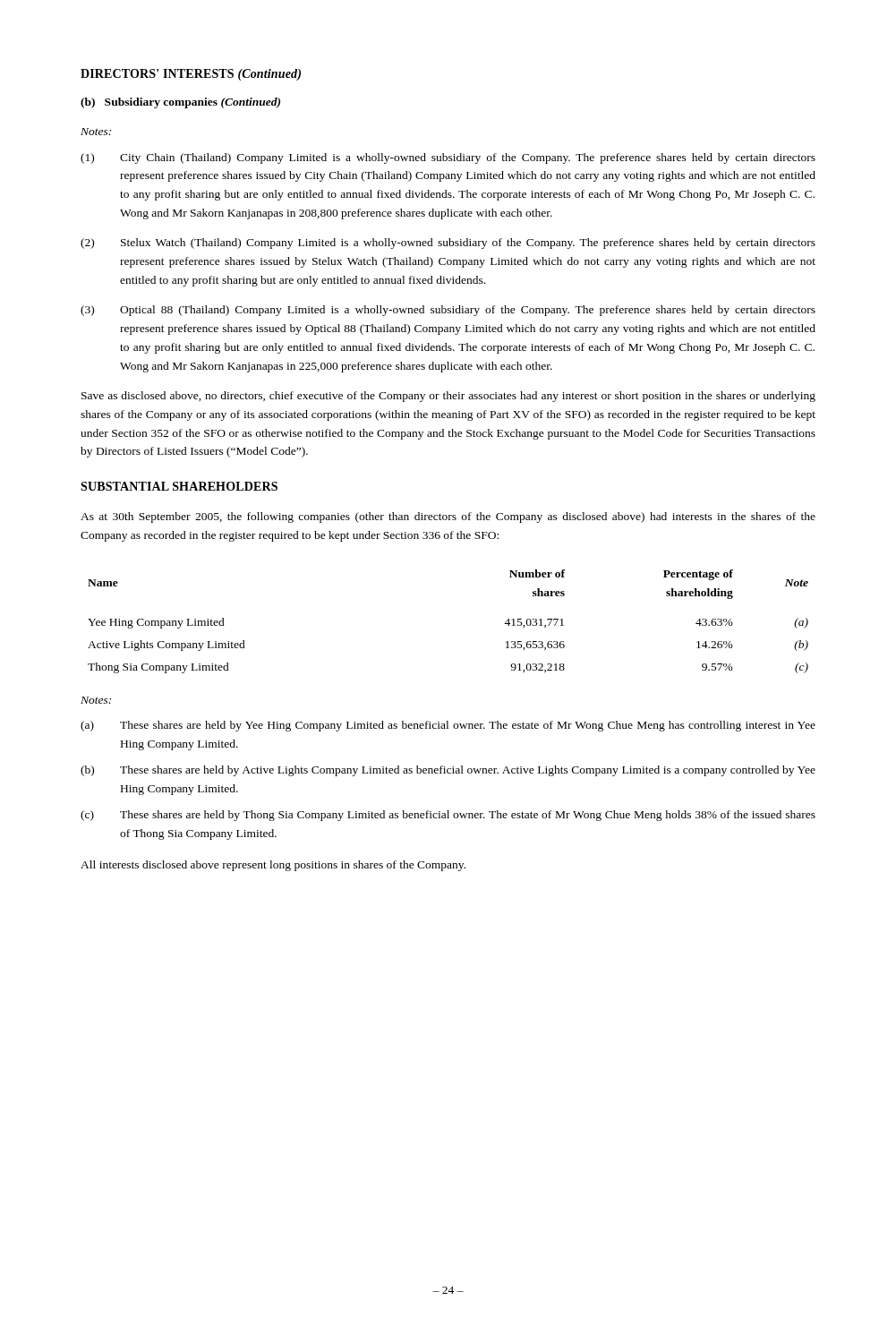Navigate to the text block starting "(c) These shares"
The height and width of the screenshot is (1343, 896).
click(448, 825)
